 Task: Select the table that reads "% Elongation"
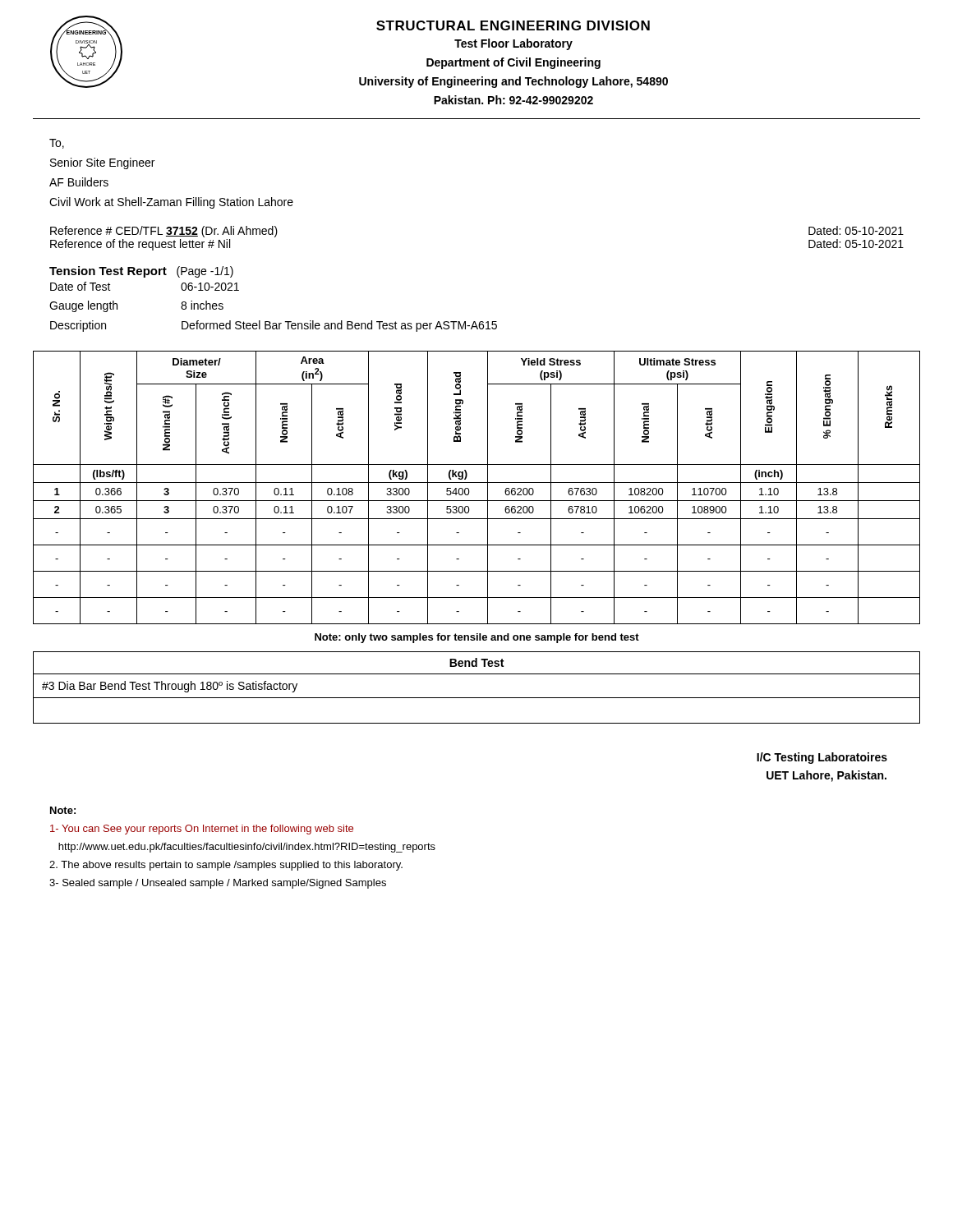pos(476,487)
